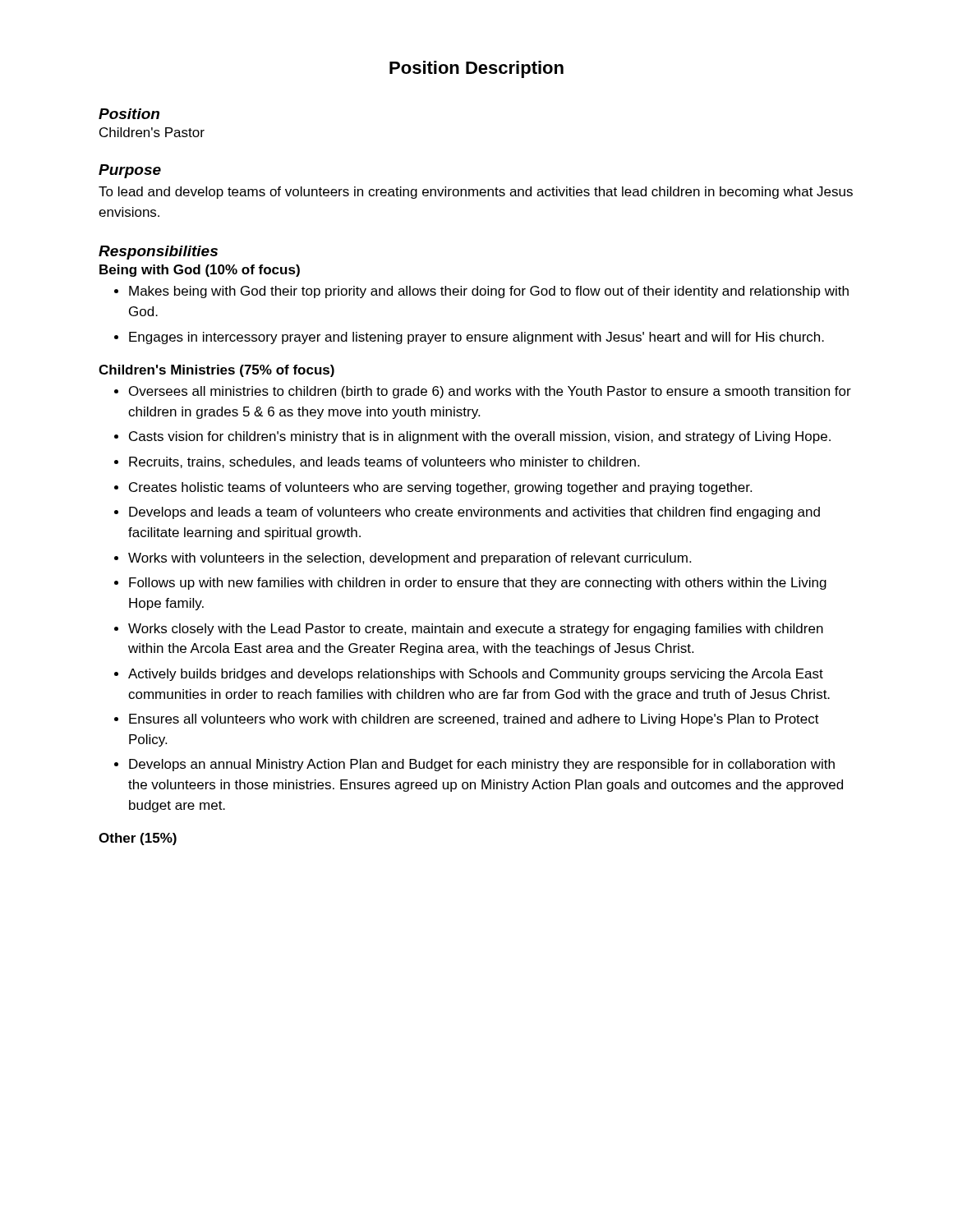Point to the block beginning "Follows up with new families with children in"
Image resolution: width=953 pixels, height=1232 pixels.
(478, 593)
